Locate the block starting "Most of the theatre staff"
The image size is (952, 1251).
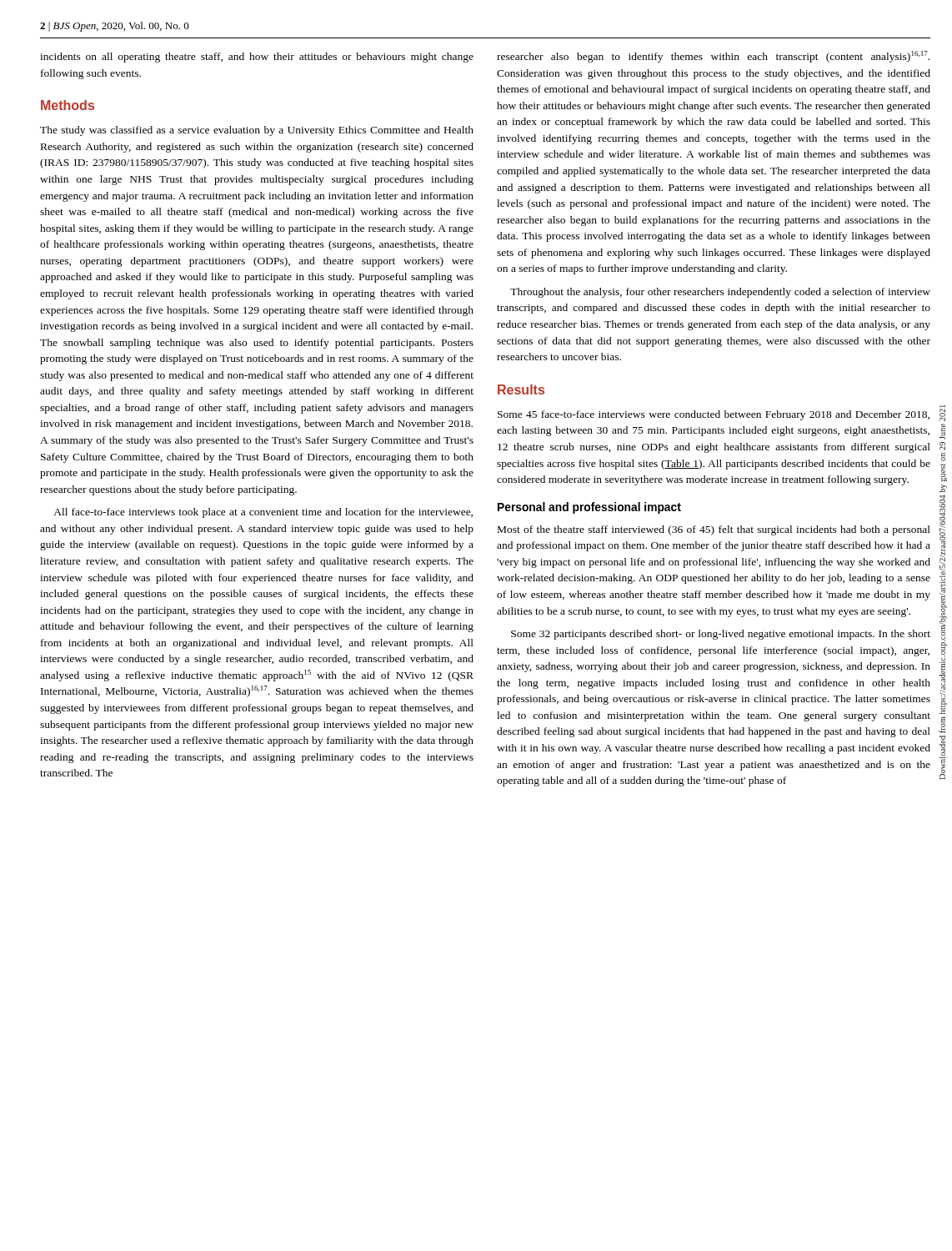[x=714, y=655]
